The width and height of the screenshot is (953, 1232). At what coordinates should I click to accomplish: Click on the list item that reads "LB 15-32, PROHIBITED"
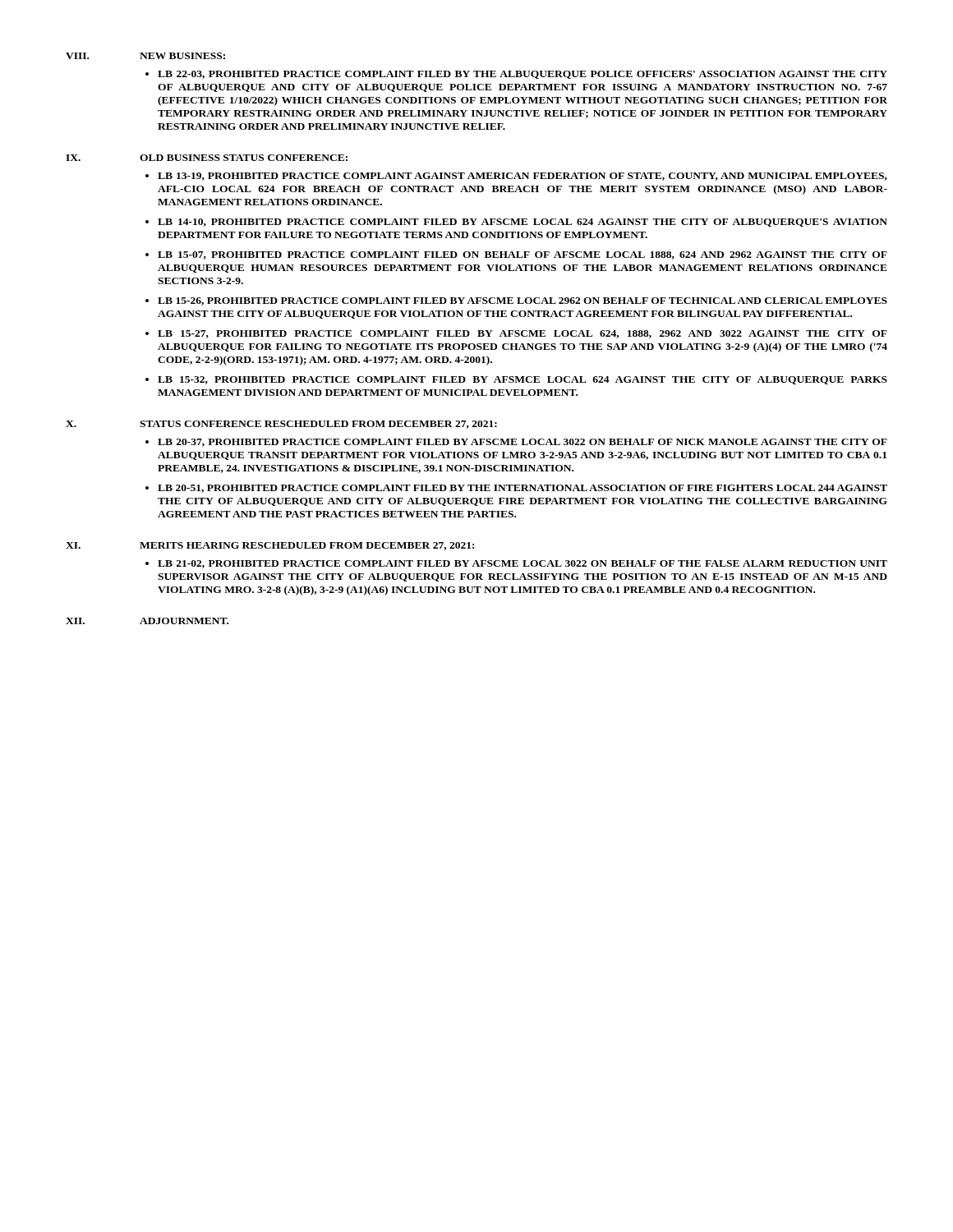pos(522,386)
